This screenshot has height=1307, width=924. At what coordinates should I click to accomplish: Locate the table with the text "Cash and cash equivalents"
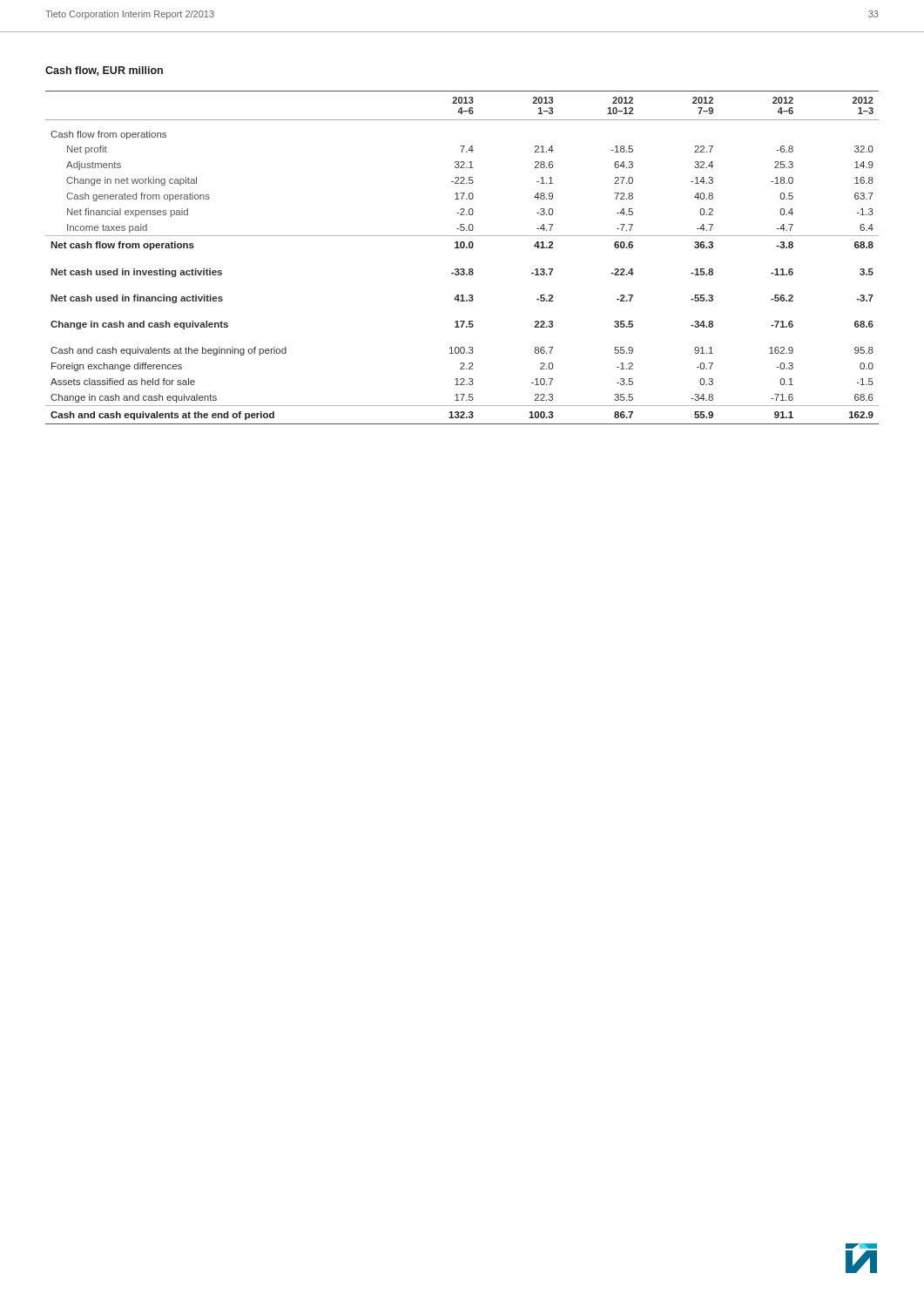click(x=462, y=257)
